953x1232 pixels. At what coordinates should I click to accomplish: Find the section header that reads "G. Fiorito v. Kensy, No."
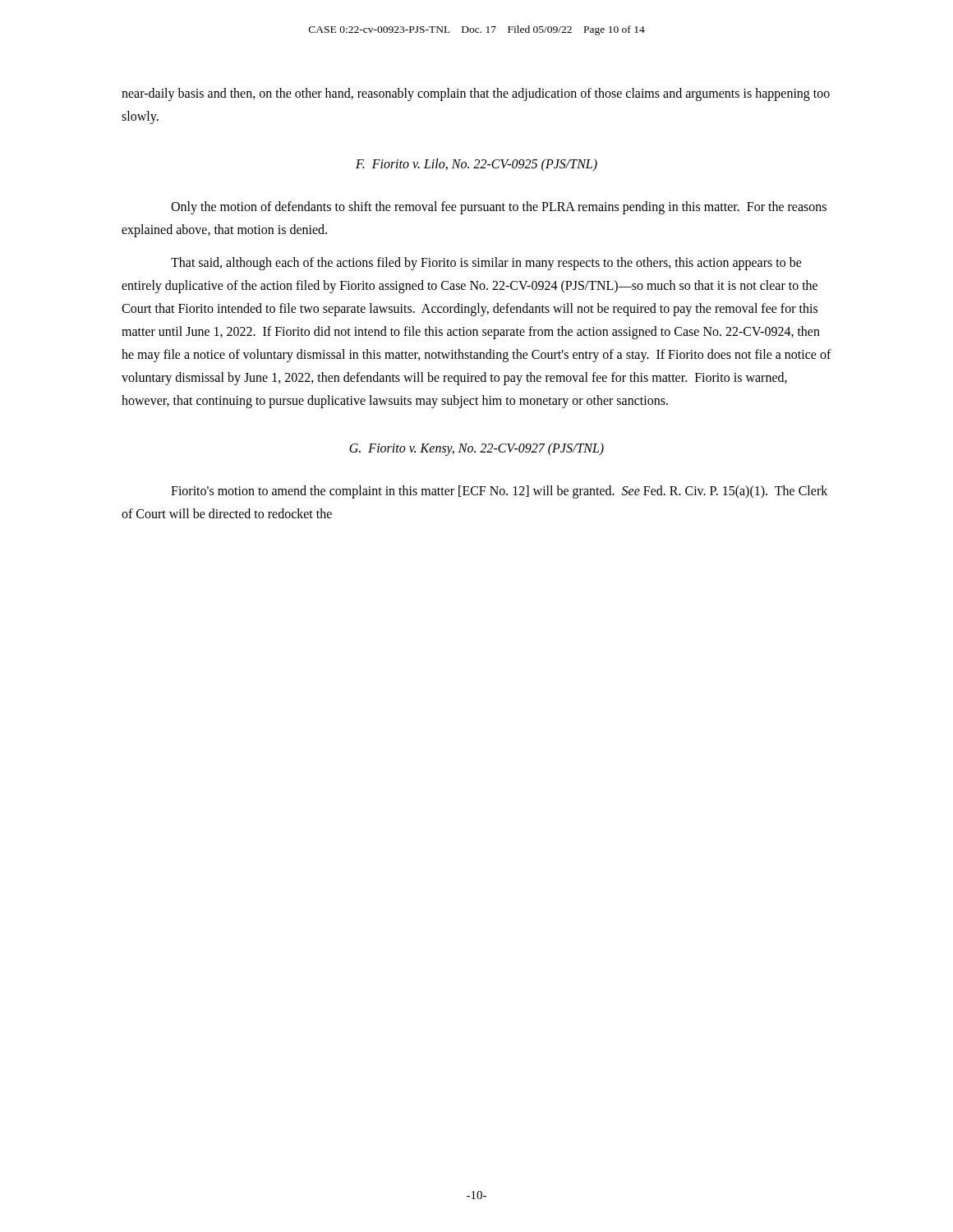click(x=476, y=448)
